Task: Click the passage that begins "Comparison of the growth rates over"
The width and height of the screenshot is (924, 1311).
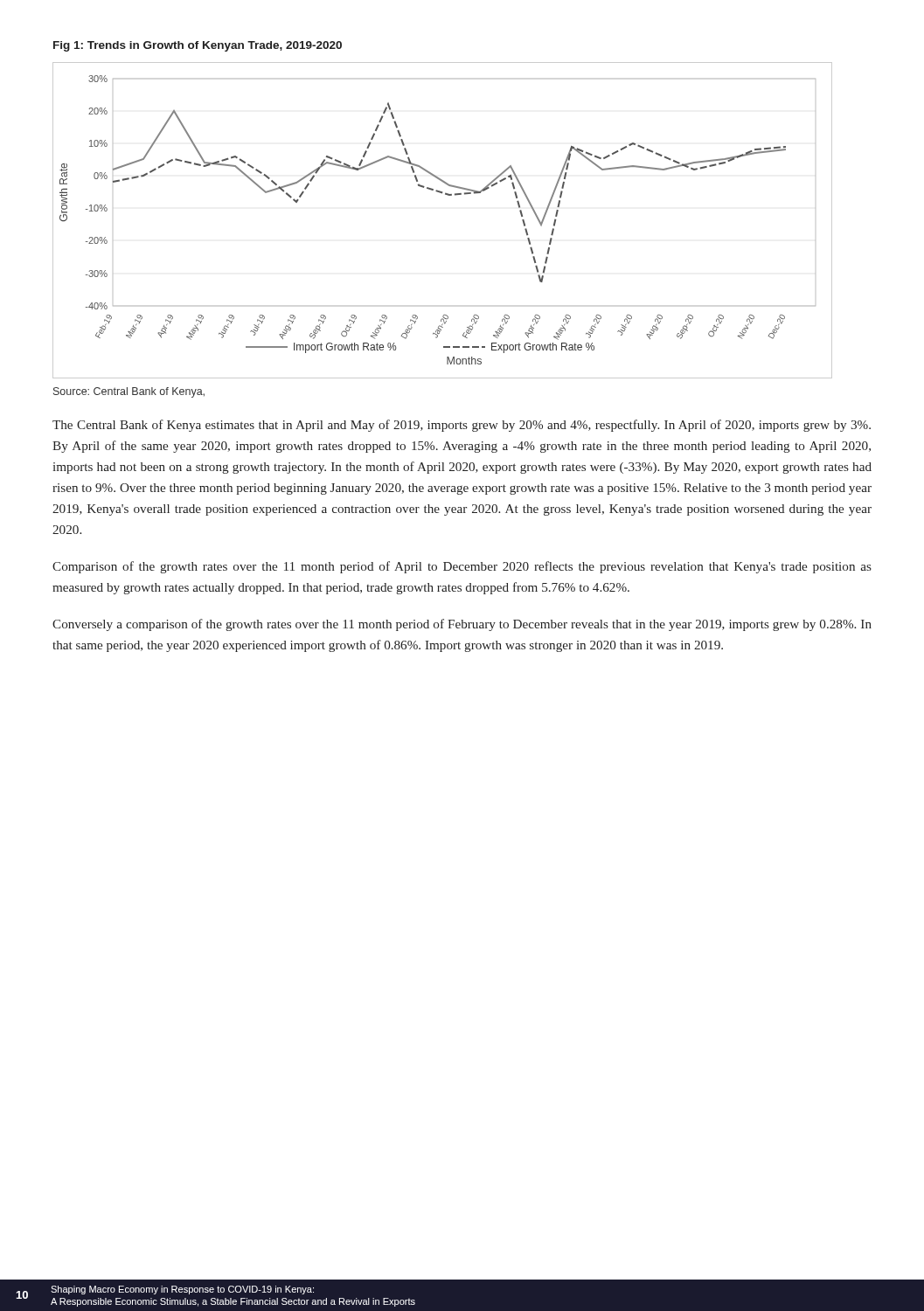Action: point(462,577)
